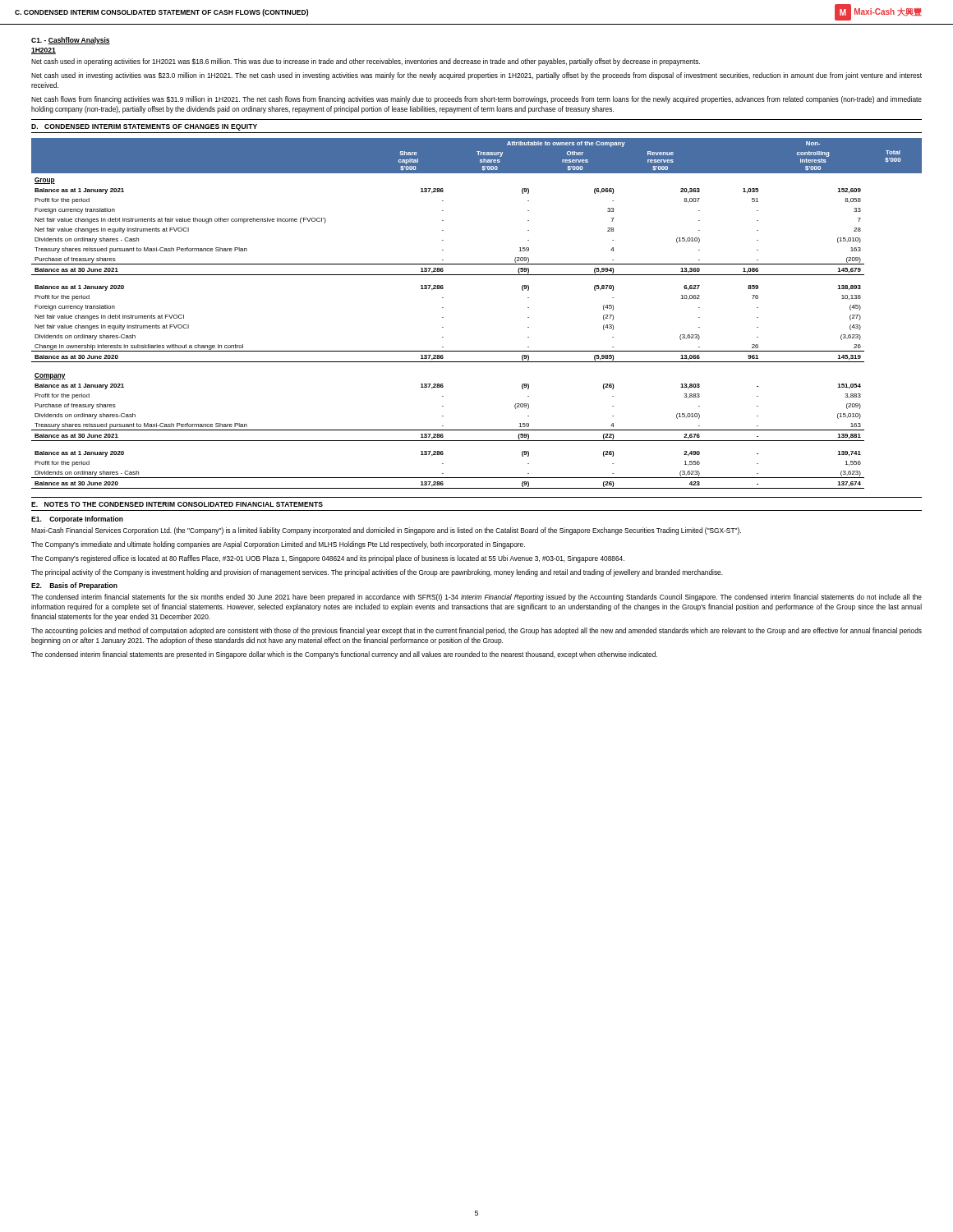Viewport: 953px width, 1232px height.
Task: Find the block on this page that starts "The principal activity of the Company"
Action: click(377, 573)
